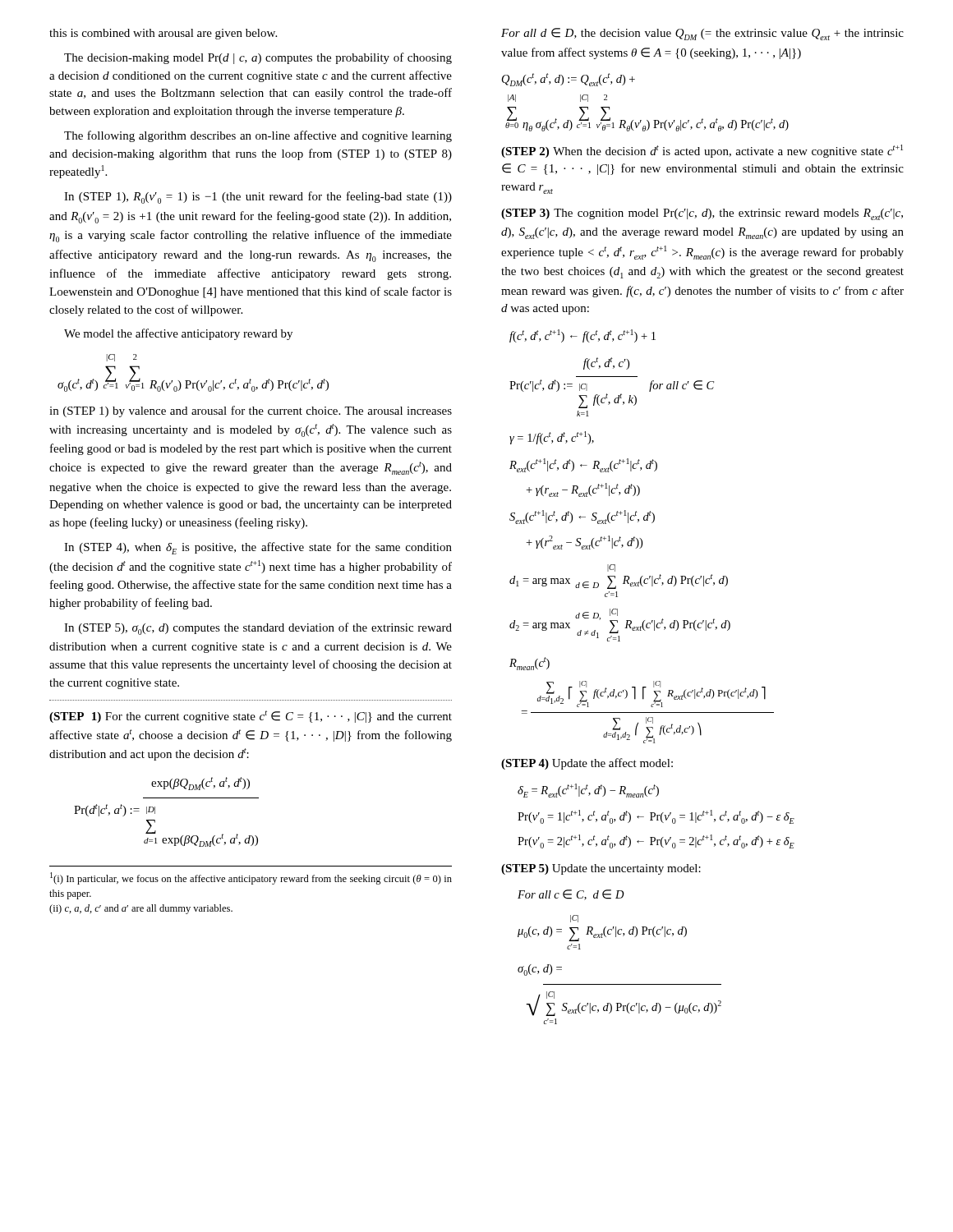Screen dimensions: 1232x953
Task: Click the passage that begins "1(i) In particular,"
Action: [251, 891]
